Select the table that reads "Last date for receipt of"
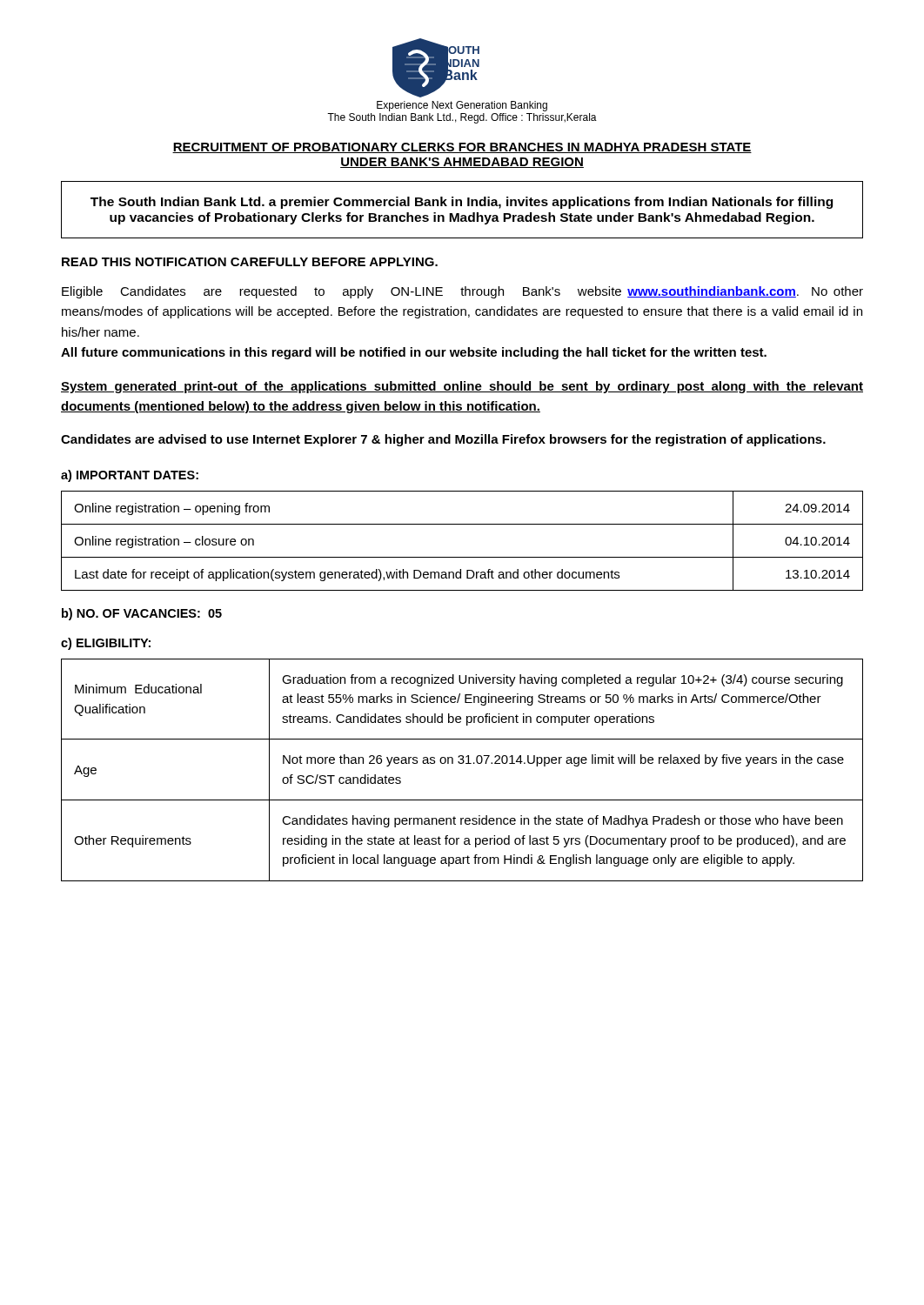This screenshot has width=924, height=1305. pos(462,540)
